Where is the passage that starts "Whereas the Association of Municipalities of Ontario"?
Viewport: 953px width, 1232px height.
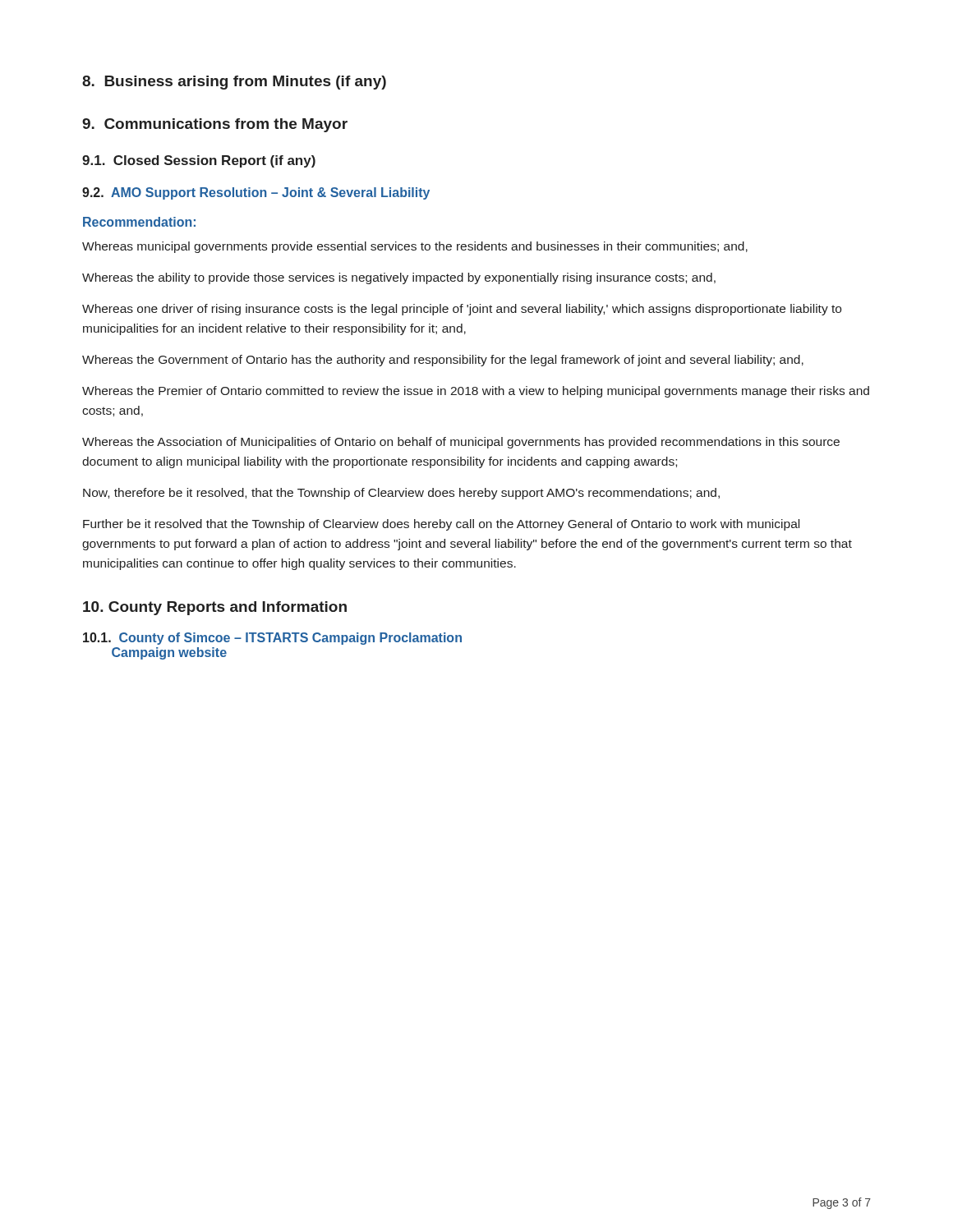[x=461, y=451]
